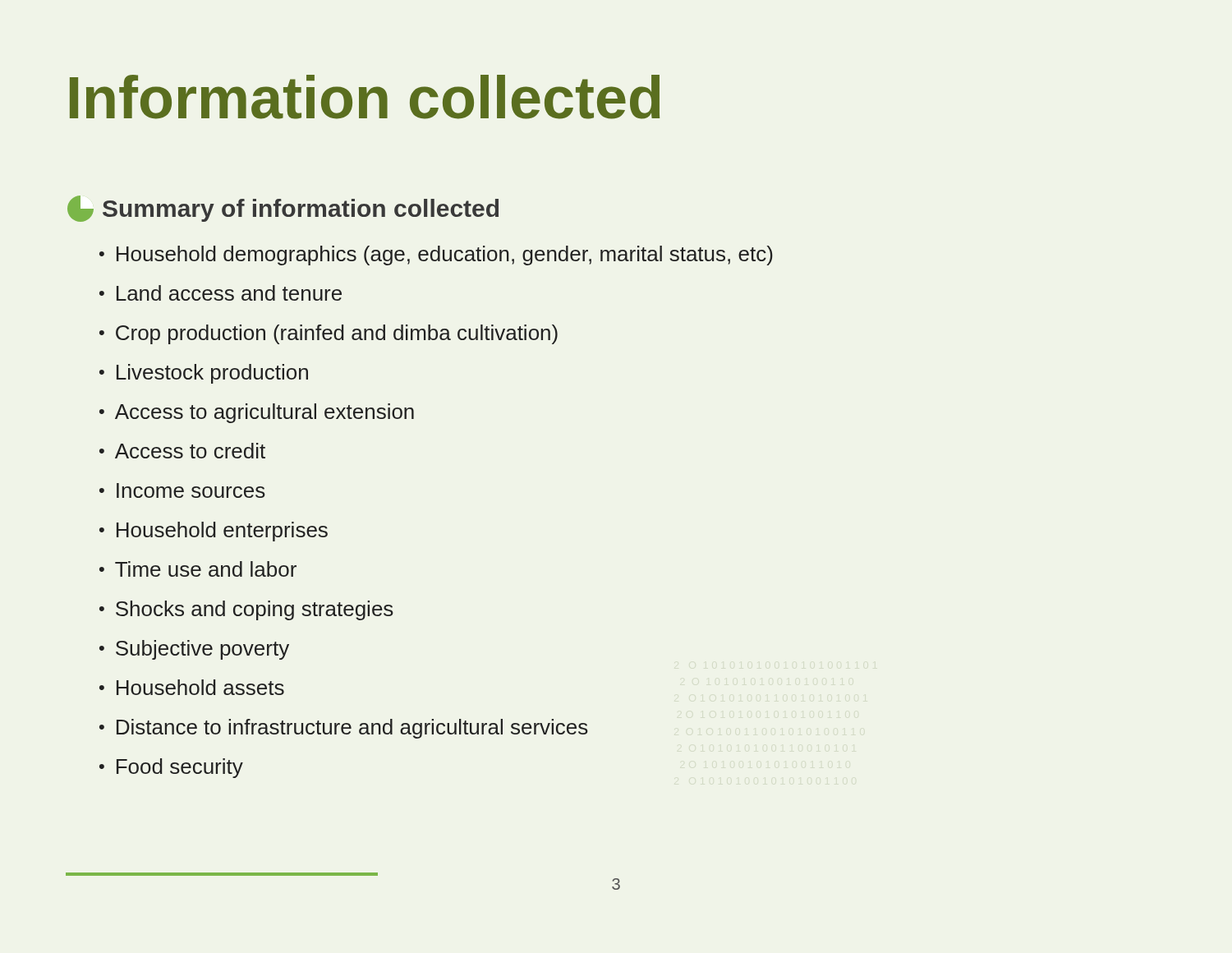Find the text block starting "• Time use and labor"

(x=198, y=570)
